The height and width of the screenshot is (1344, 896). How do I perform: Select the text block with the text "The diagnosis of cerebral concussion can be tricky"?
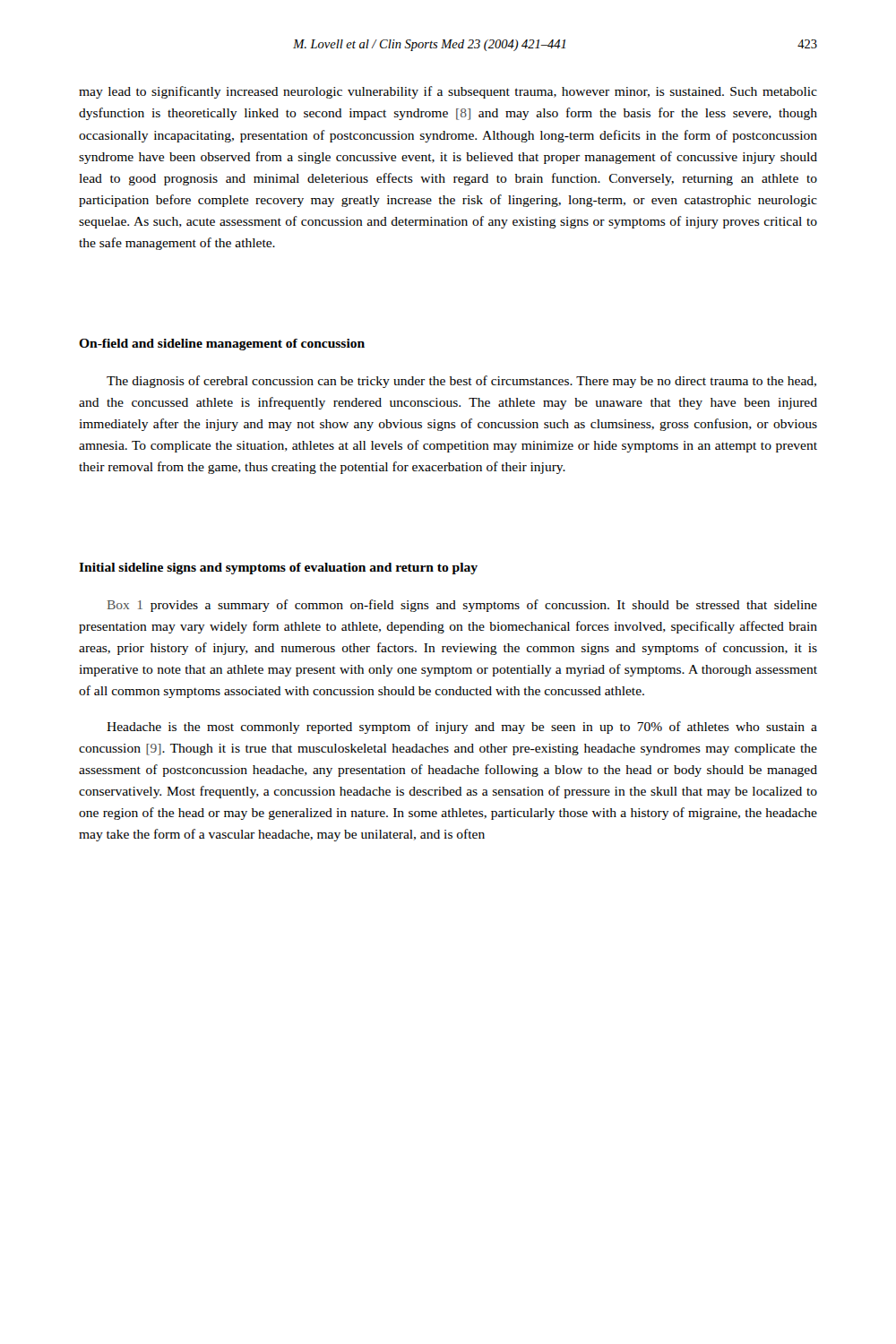(448, 423)
